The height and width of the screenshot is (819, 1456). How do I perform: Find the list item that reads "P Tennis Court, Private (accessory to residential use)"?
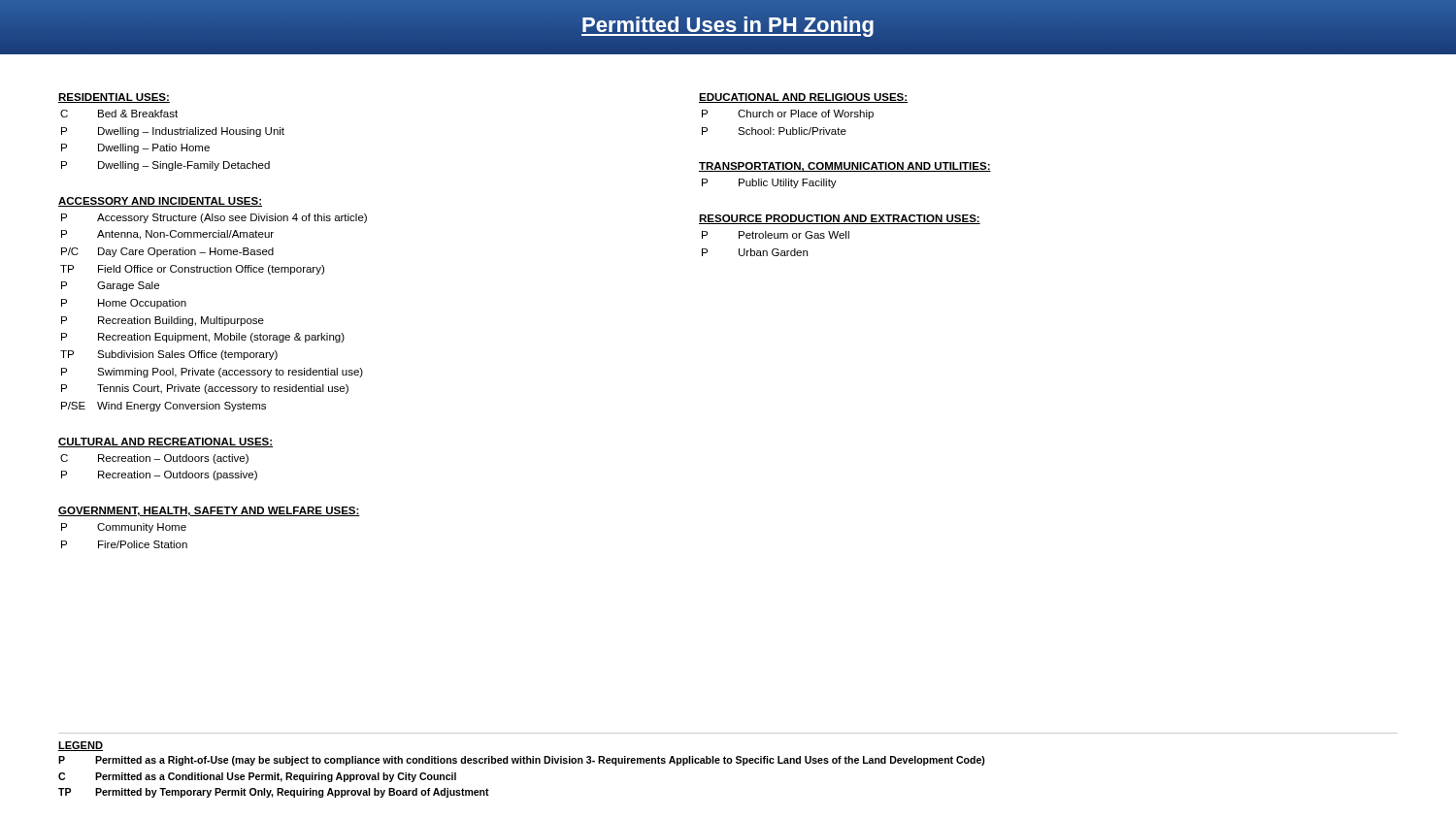[359, 389]
